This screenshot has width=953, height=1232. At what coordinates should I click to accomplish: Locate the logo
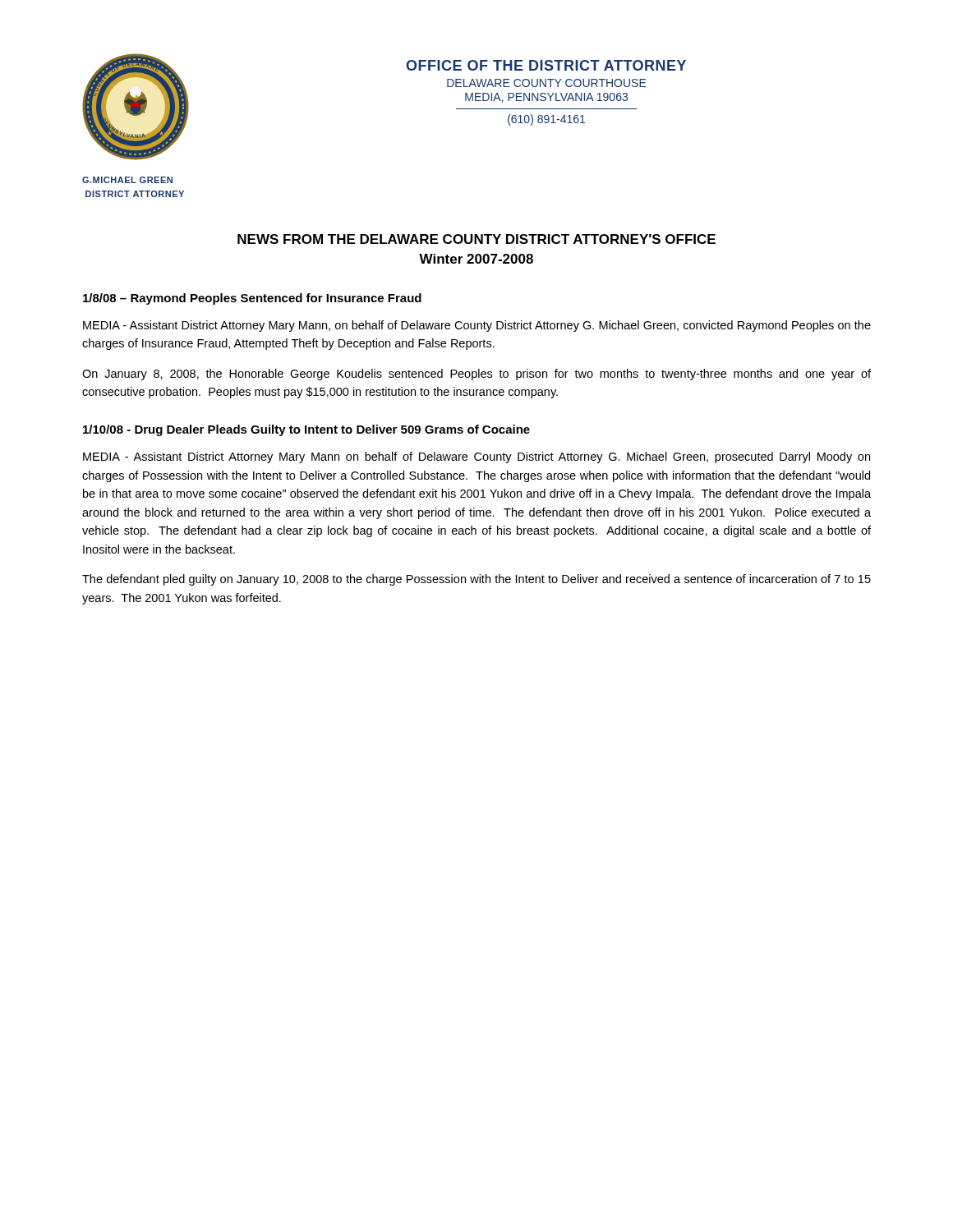(136, 107)
